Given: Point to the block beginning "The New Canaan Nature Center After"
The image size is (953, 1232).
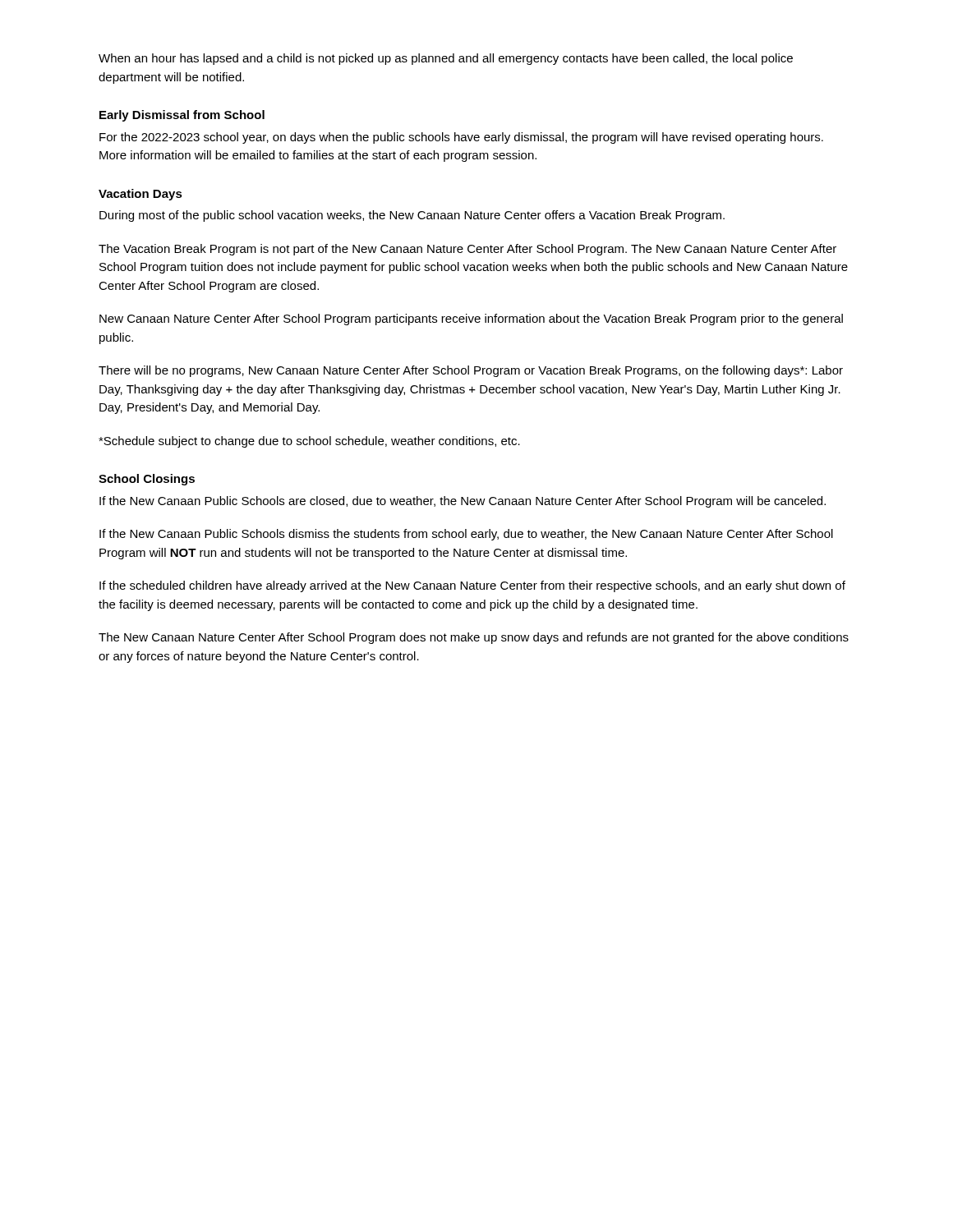Looking at the screenshot, I should click(x=474, y=646).
